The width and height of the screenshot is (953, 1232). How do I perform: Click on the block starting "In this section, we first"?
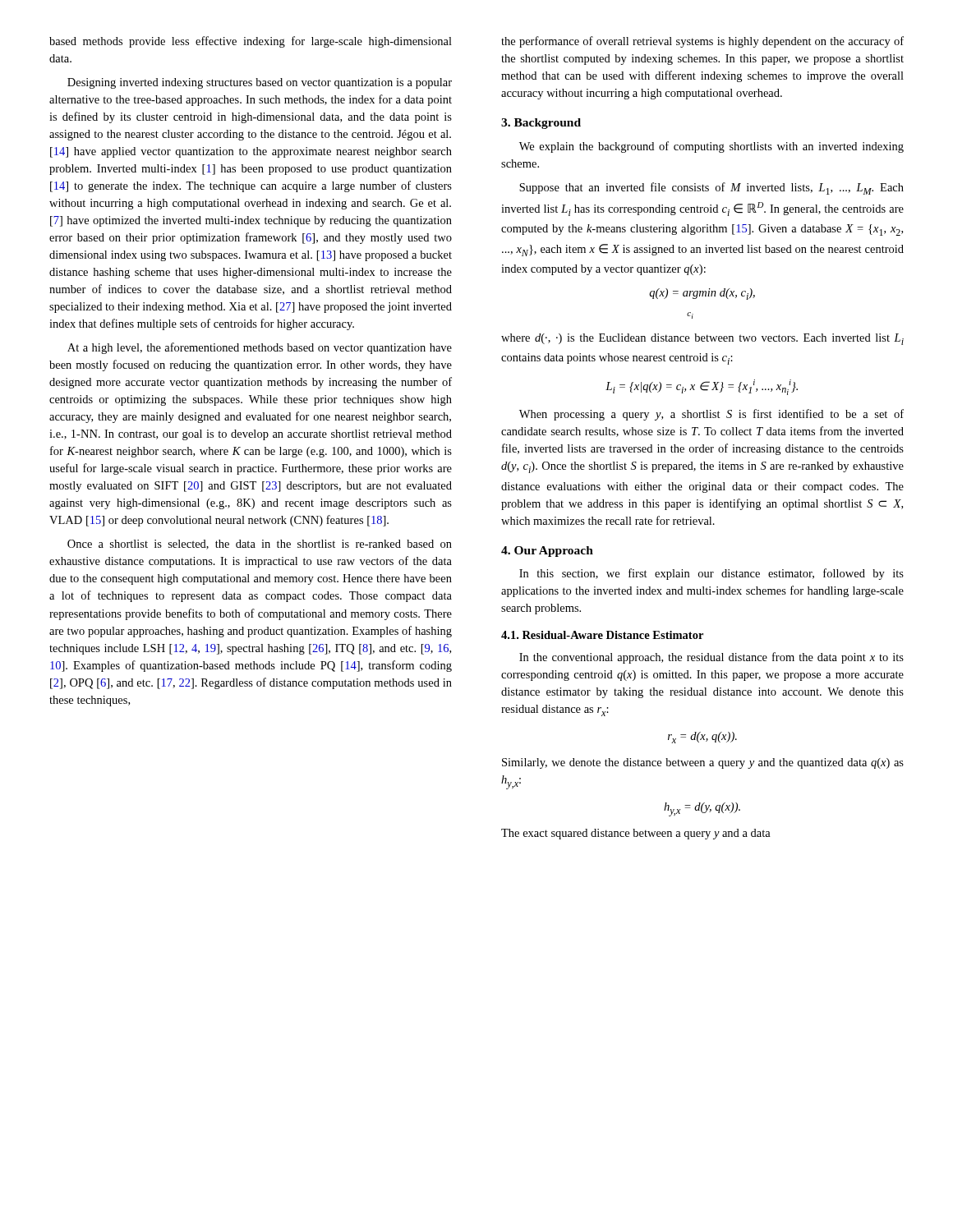coord(702,591)
